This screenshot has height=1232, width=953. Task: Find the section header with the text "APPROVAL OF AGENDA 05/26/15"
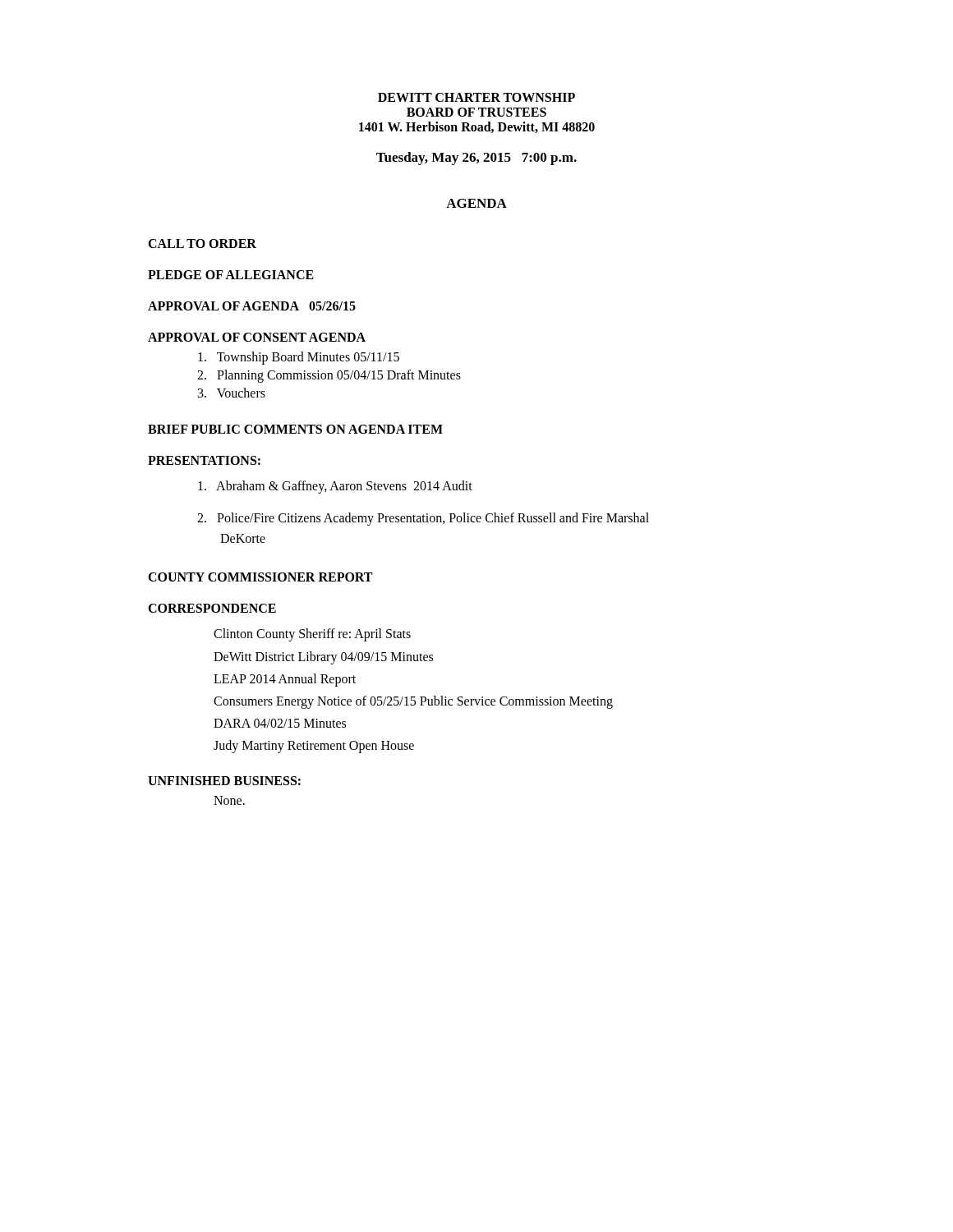(252, 306)
